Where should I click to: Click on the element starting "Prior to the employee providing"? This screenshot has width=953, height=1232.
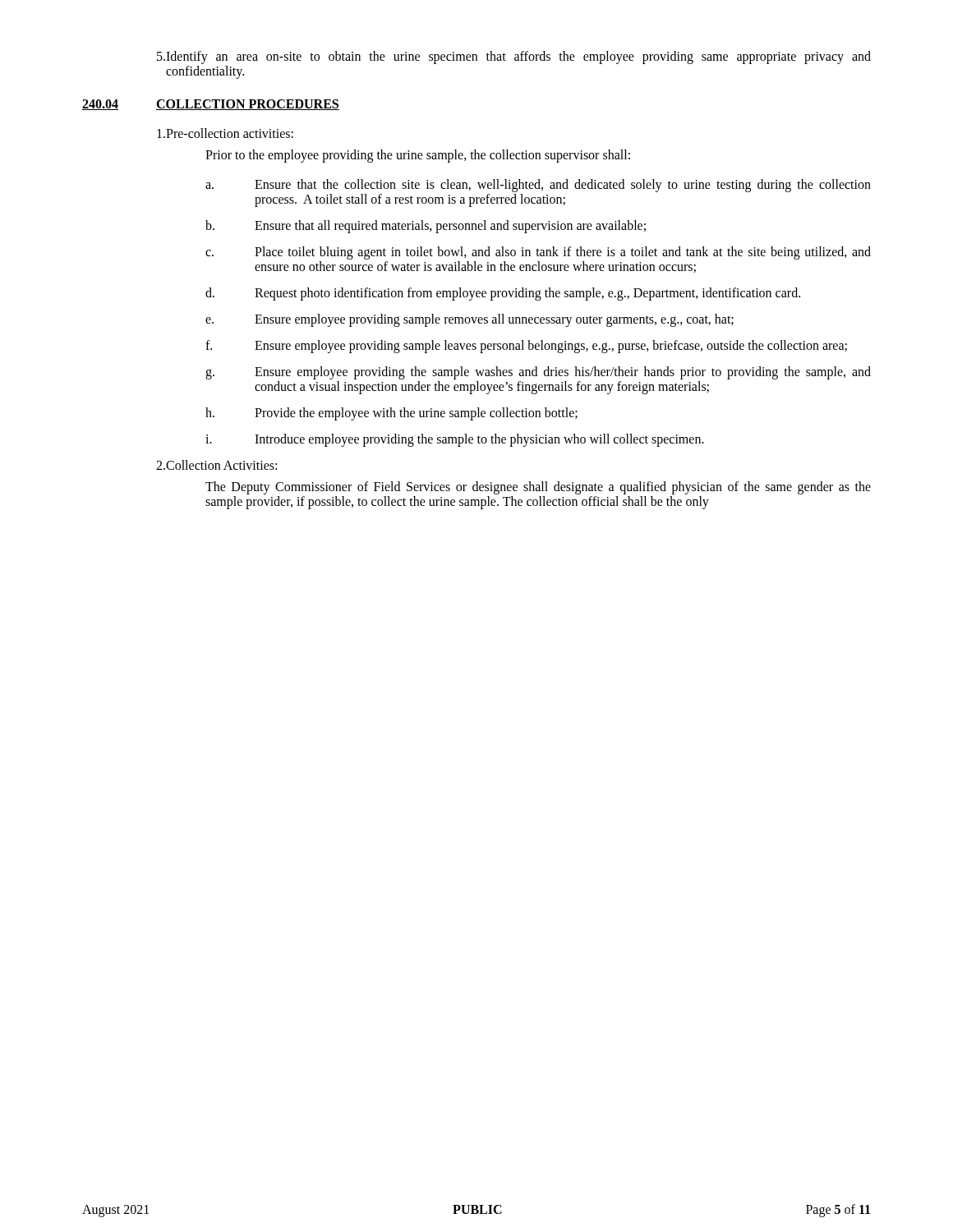pos(418,155)
